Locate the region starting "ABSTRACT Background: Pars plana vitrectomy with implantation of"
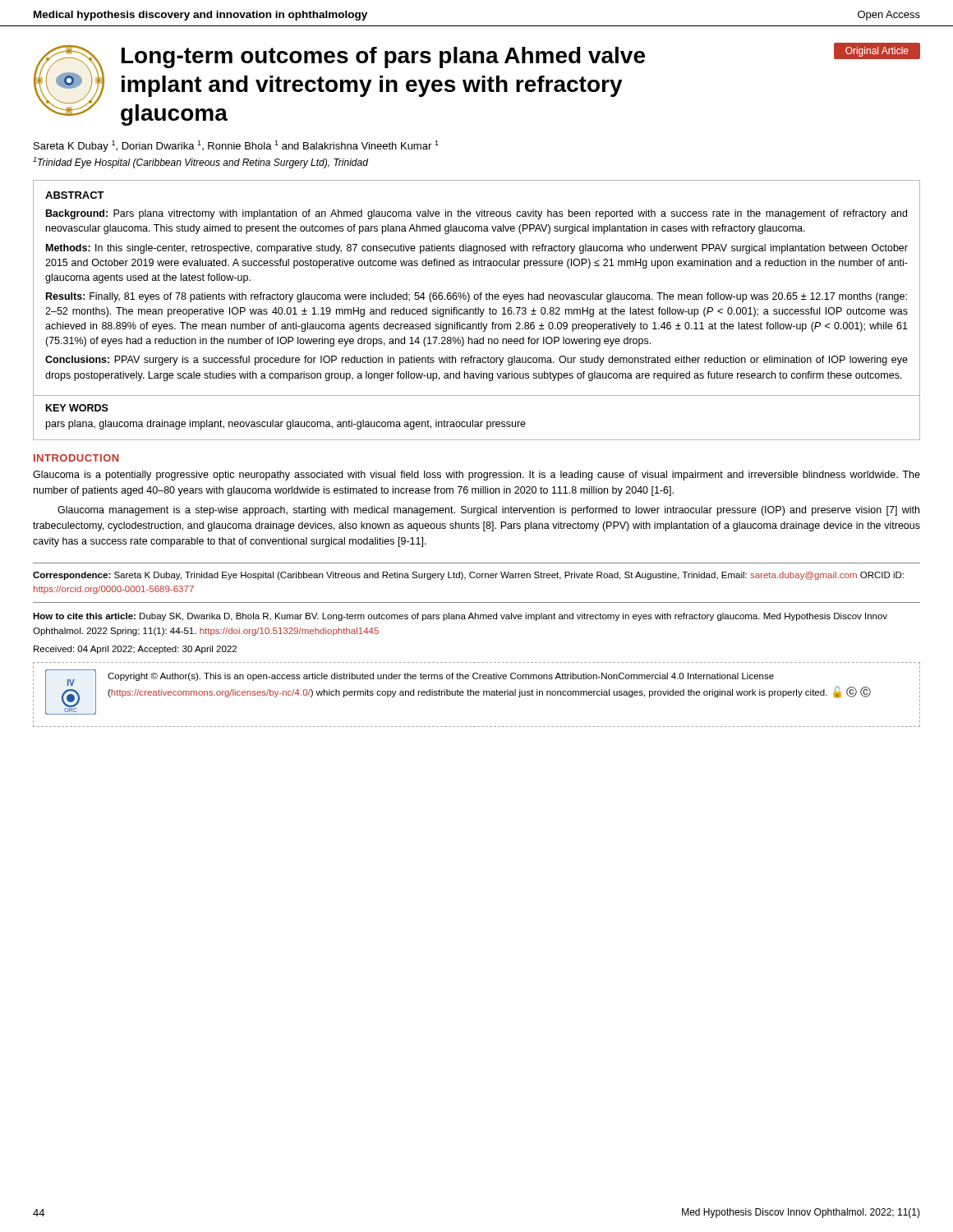The width and height of the screenshot is (953, 1232). [x=476, y=286]
